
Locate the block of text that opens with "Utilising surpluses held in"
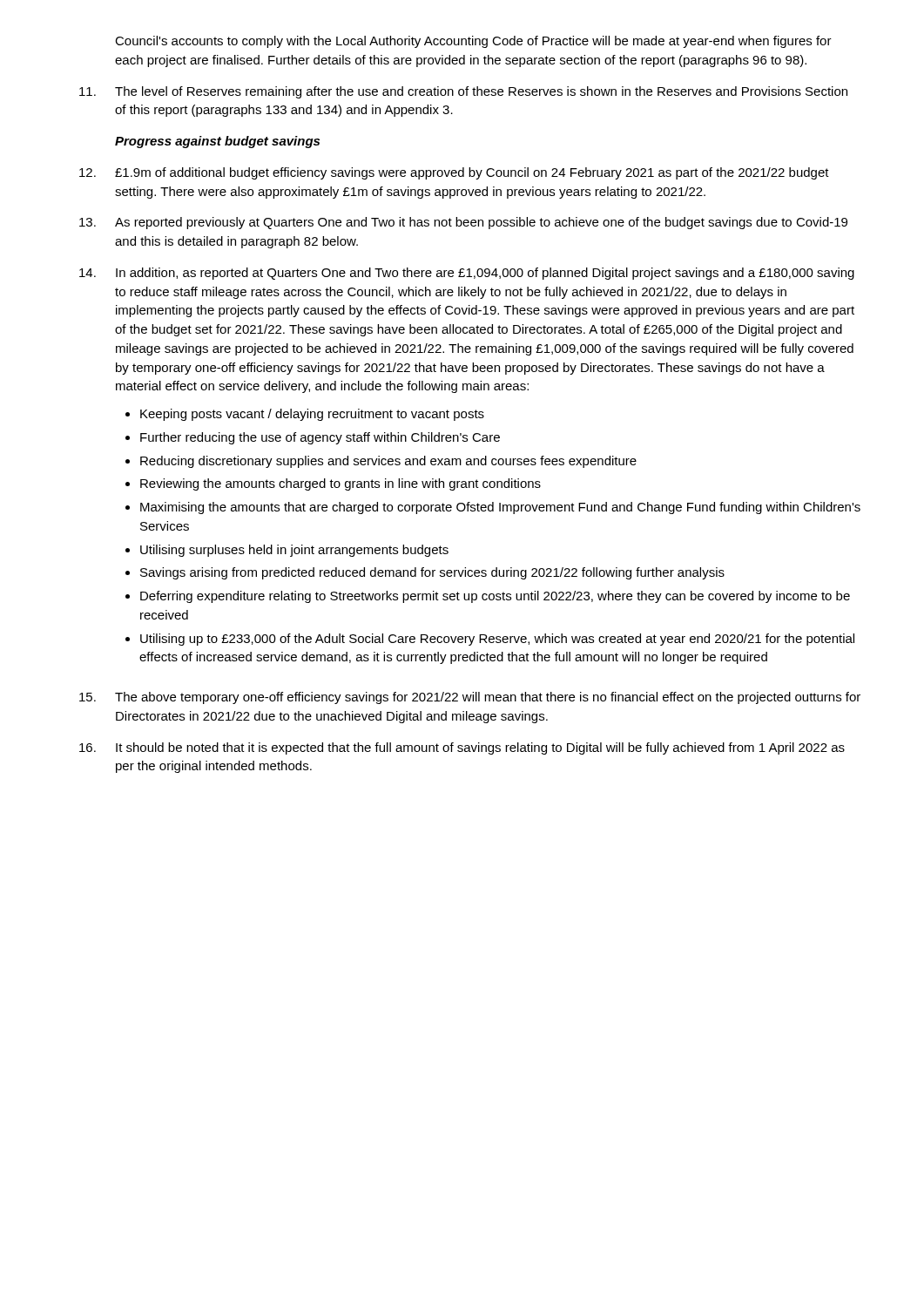tap(294, 549)
